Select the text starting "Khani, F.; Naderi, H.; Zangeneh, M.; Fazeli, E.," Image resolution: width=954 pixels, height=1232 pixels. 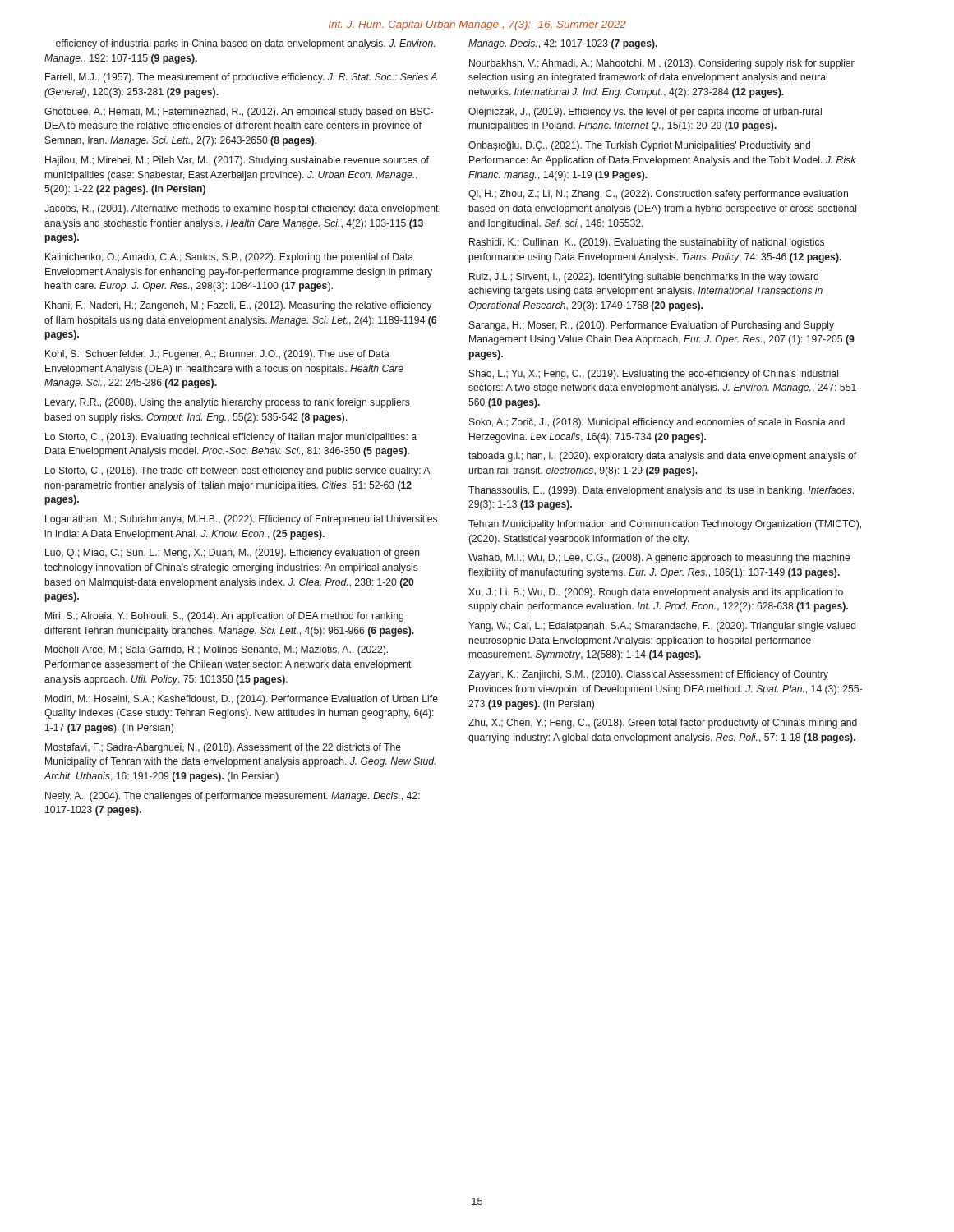click(x=241, y=320)
